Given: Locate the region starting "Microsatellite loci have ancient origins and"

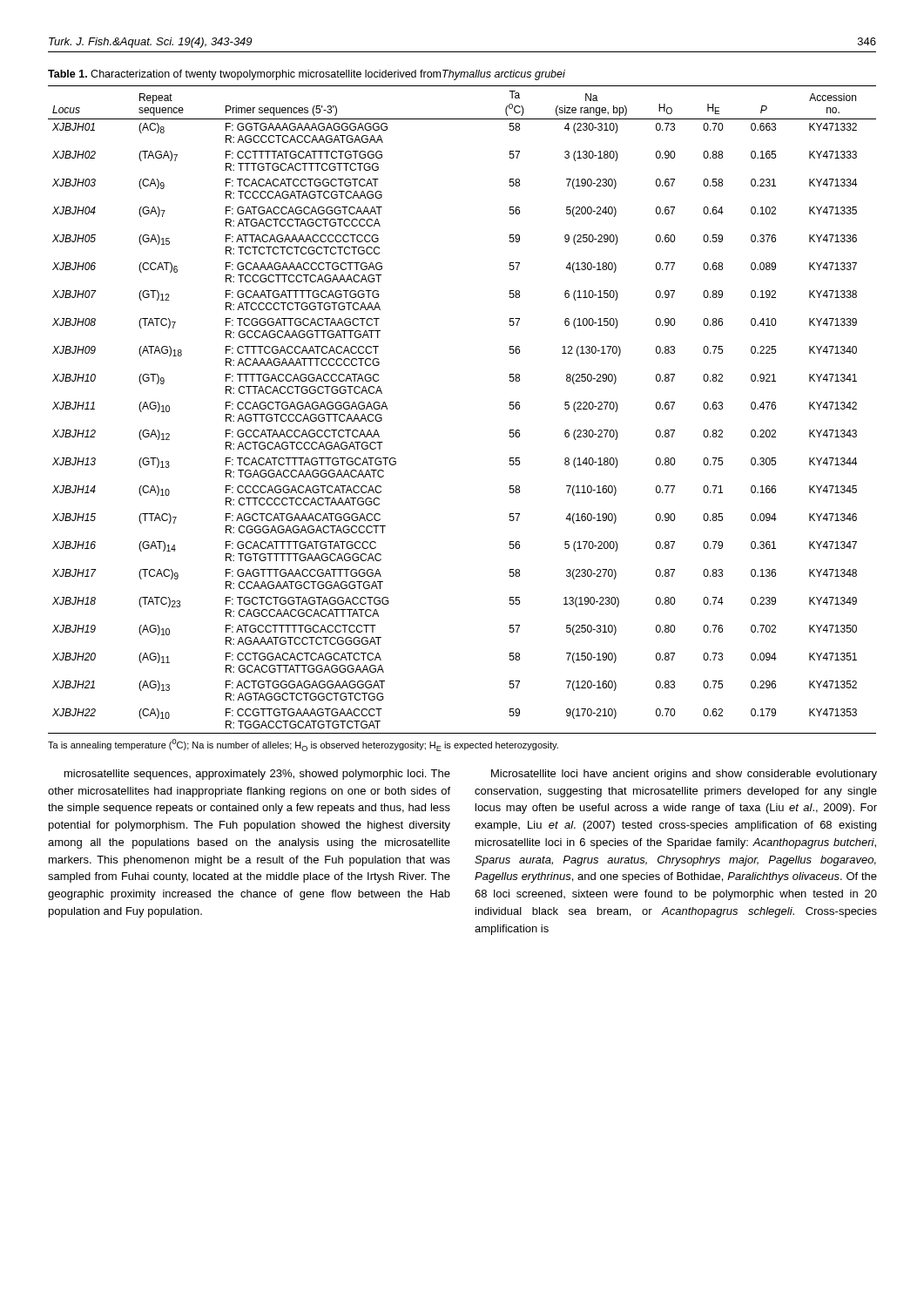Looking at the screenshot, I should point(676,851).
